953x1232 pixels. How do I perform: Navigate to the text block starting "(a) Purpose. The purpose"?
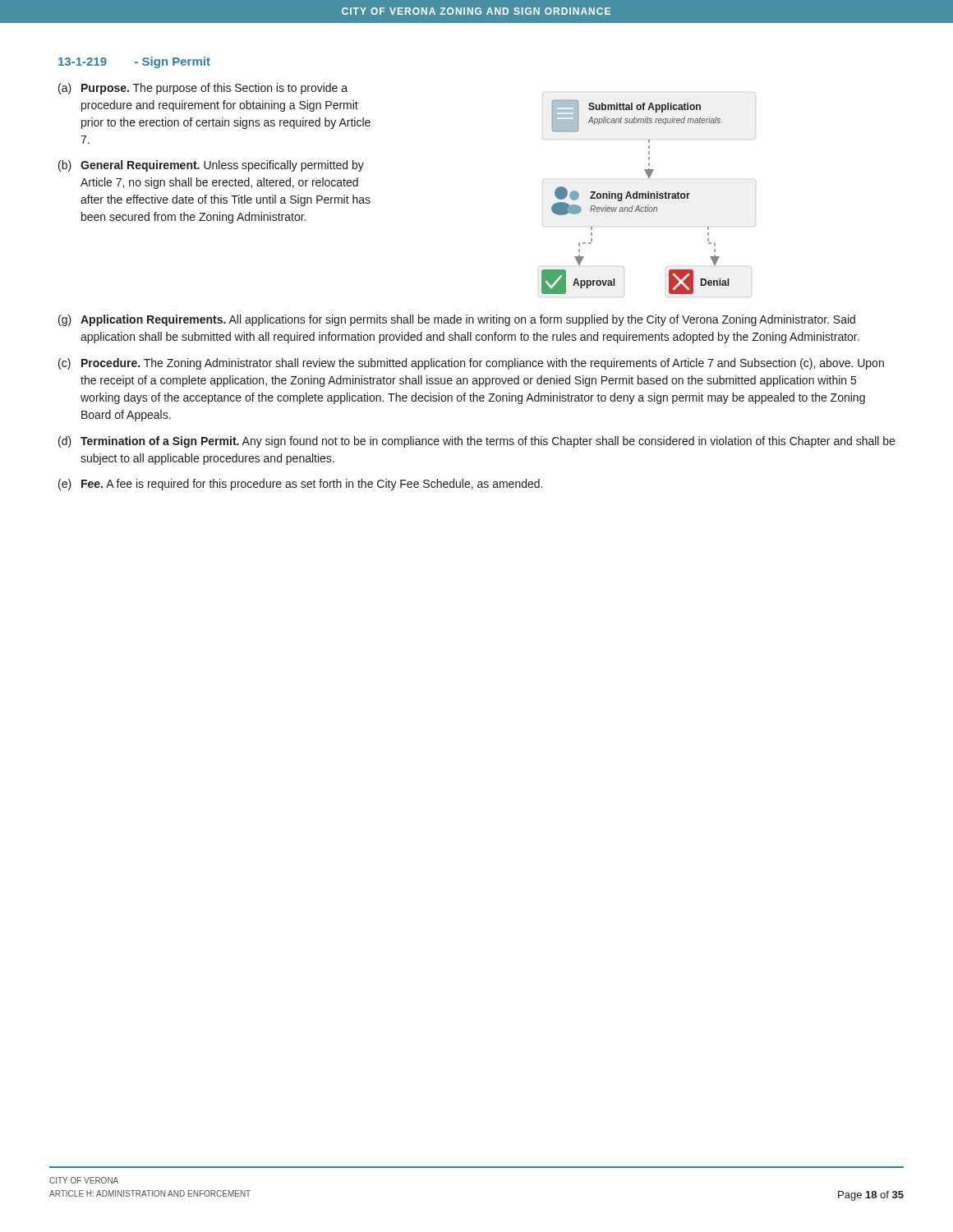218,114
